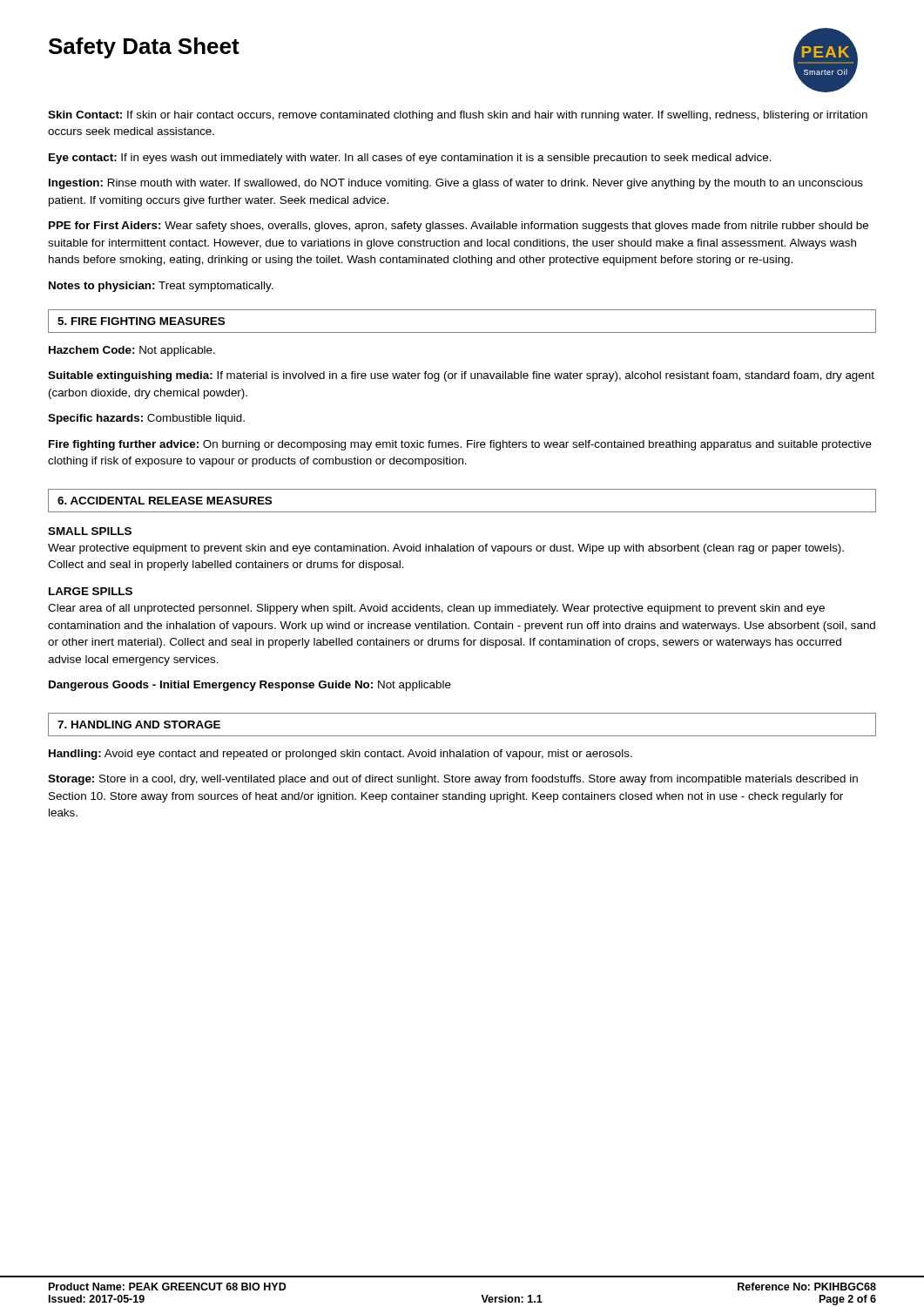Point to the block beginning "PPE for First Aiders: Wear safety"
924x1307 pixels.
[458, 242]
